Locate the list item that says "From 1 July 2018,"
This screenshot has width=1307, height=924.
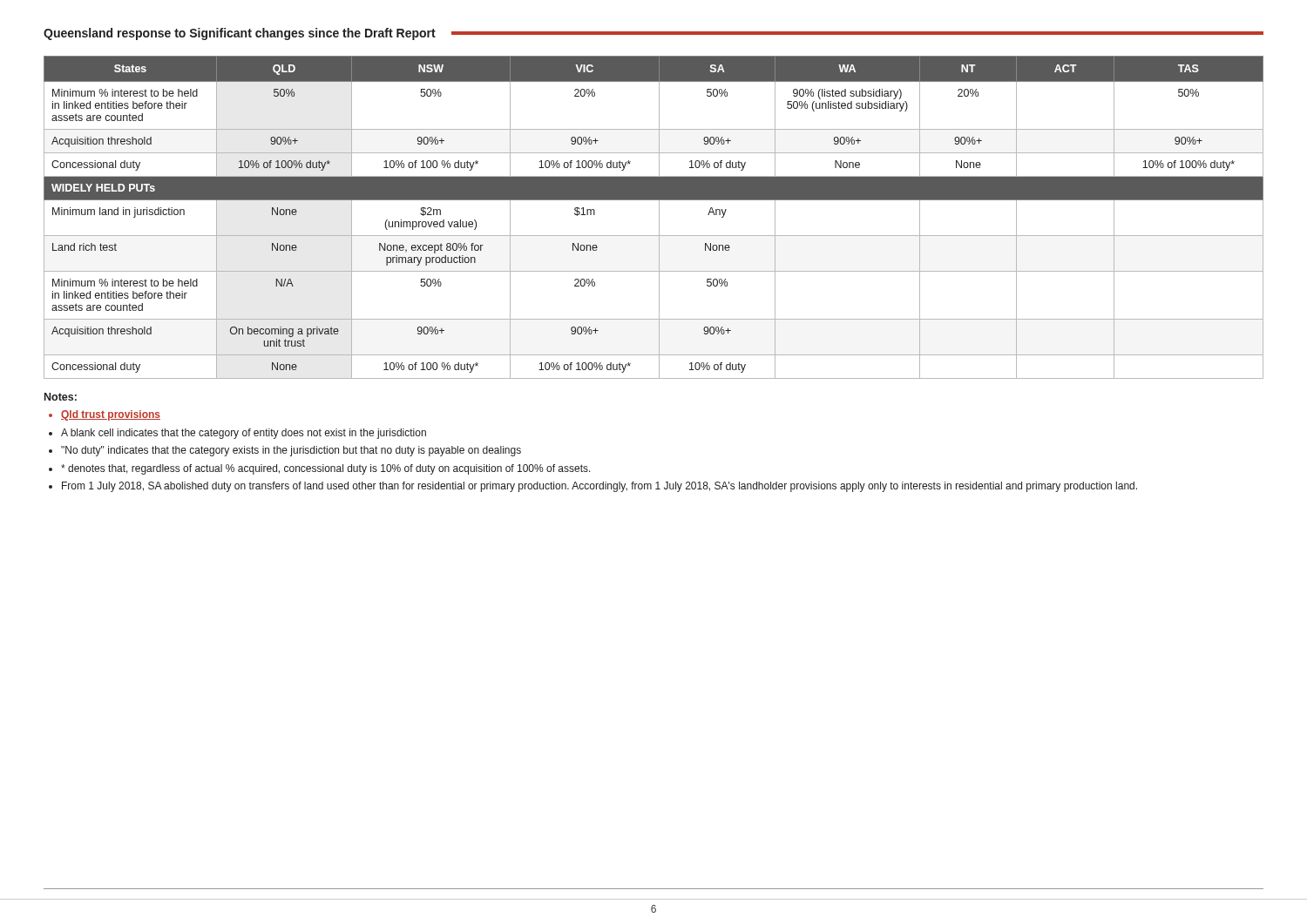tap(600, 486)
